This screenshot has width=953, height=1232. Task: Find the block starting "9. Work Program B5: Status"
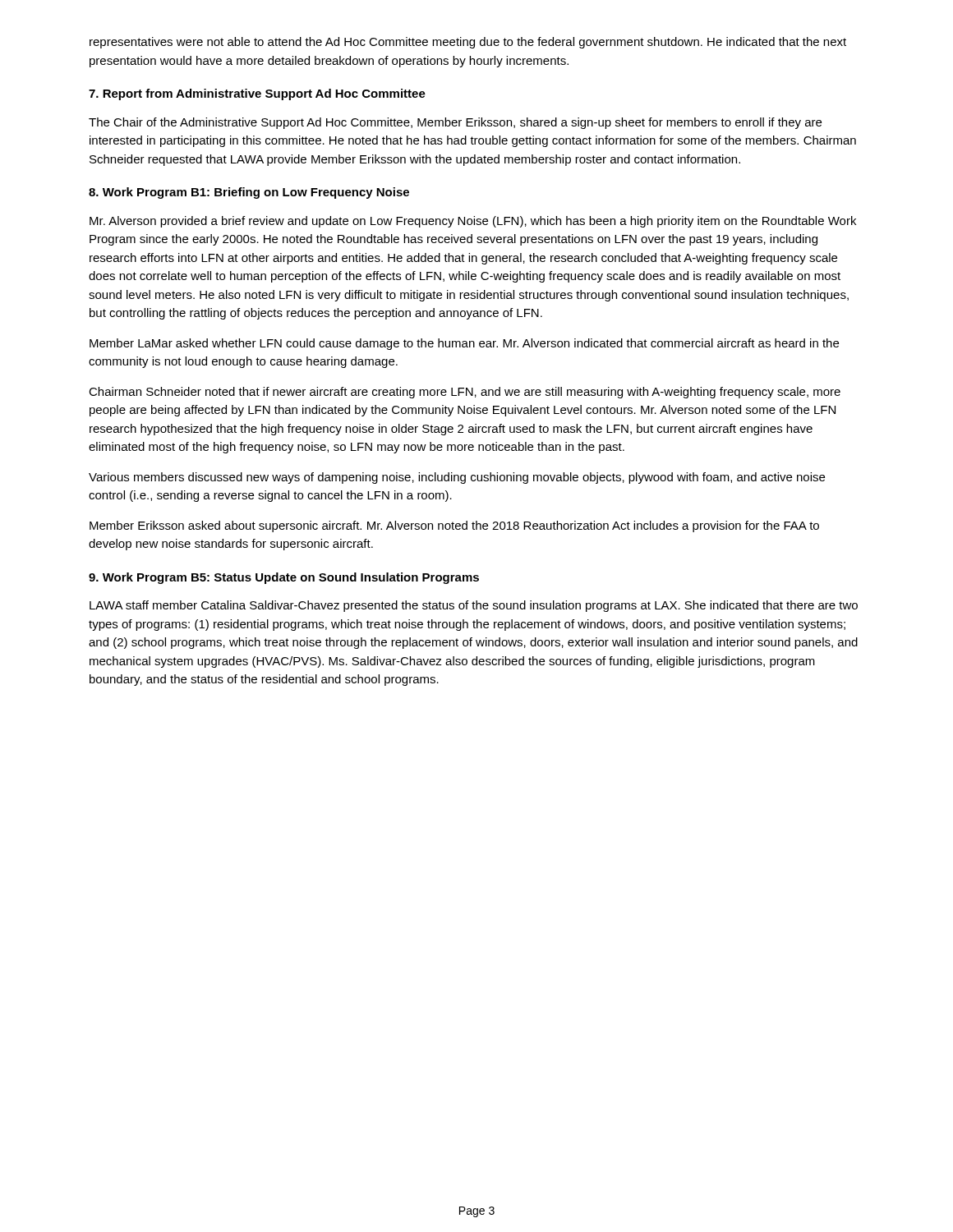click(x=284, y=577)
